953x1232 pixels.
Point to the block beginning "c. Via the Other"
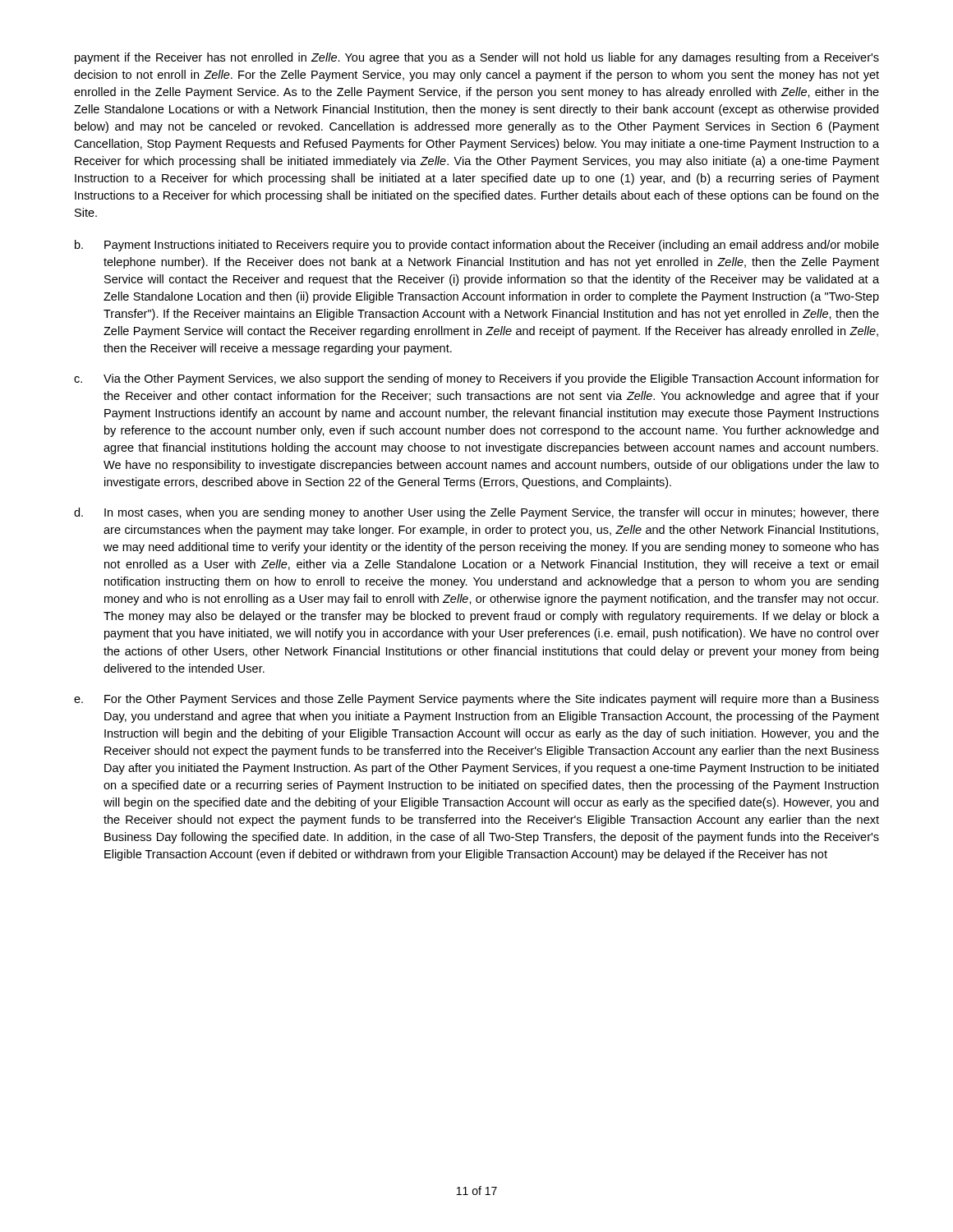(476, 431)
